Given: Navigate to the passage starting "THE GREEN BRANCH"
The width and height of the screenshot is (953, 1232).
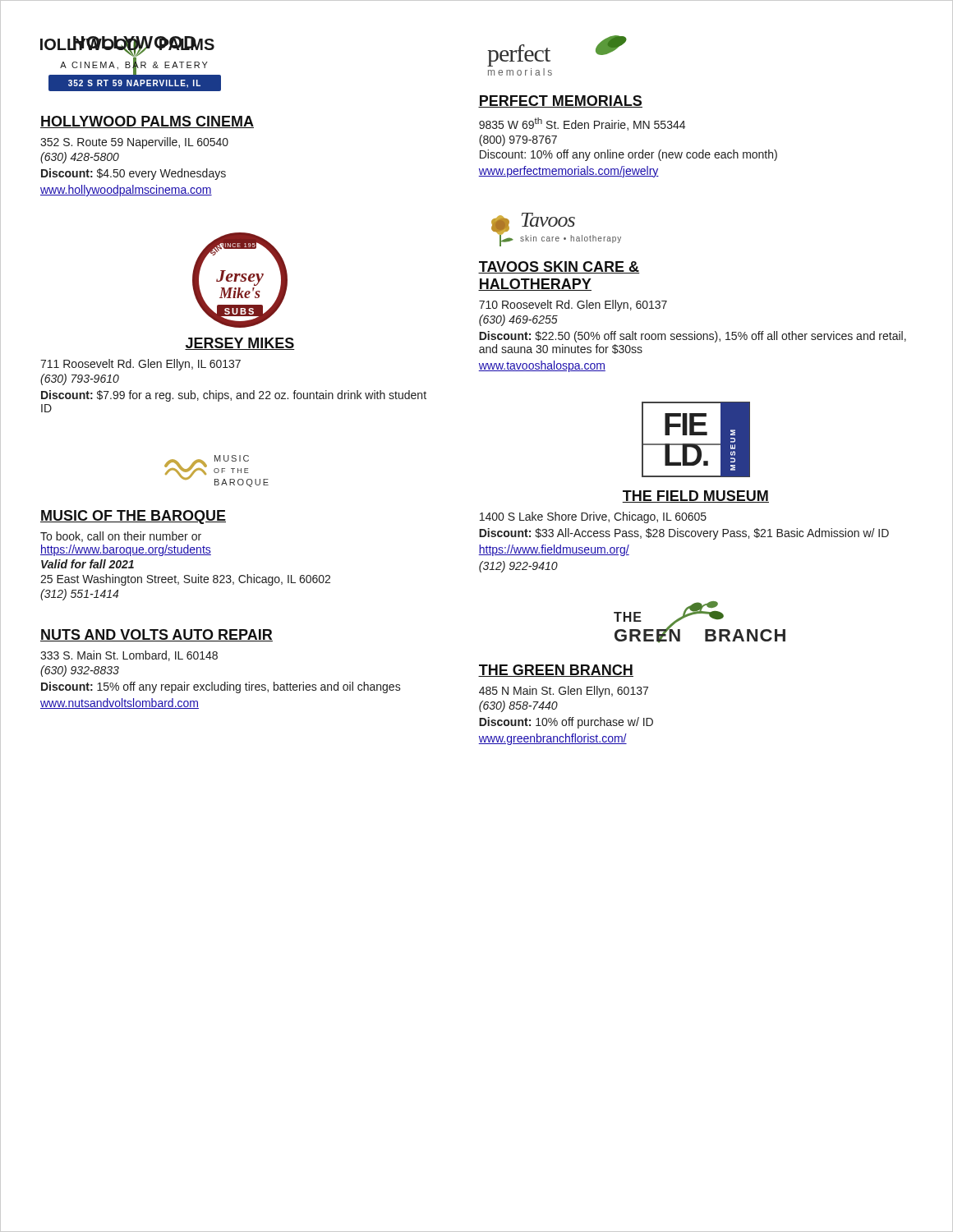Looking at the screenshot, I should tap(556, 670).
